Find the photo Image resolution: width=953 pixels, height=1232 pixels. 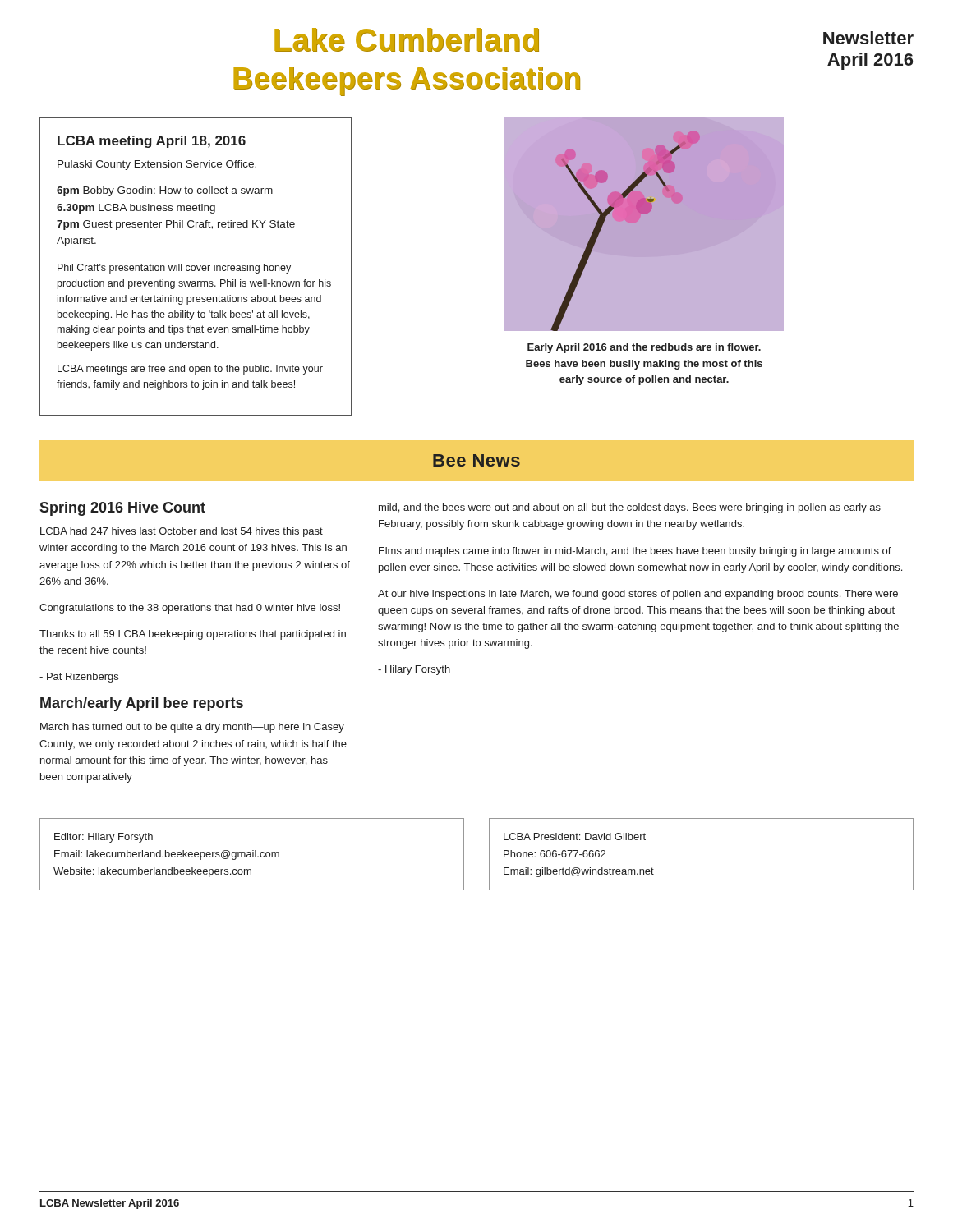(x=644, y=224)
